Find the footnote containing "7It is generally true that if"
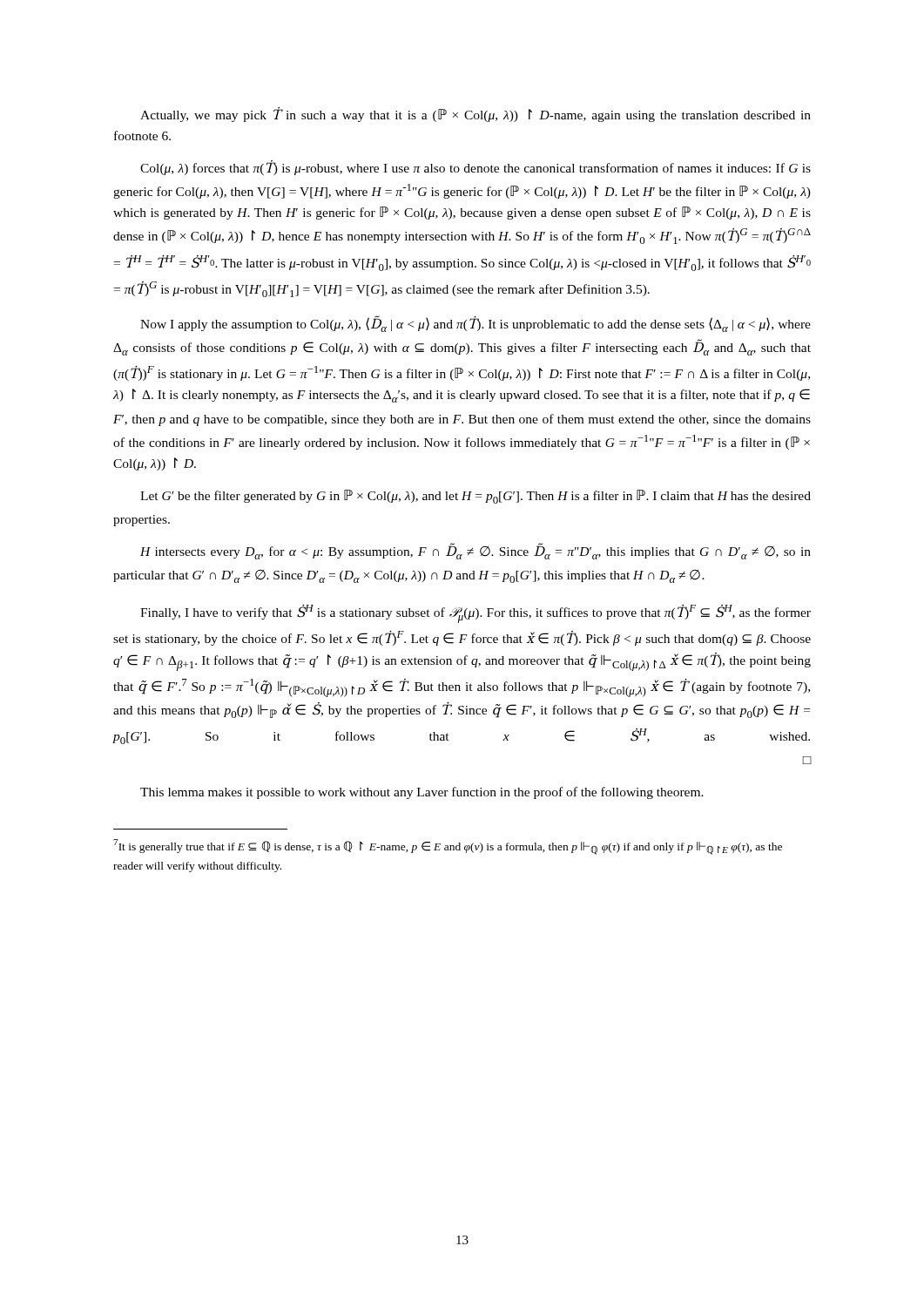 tap(448, 854)
